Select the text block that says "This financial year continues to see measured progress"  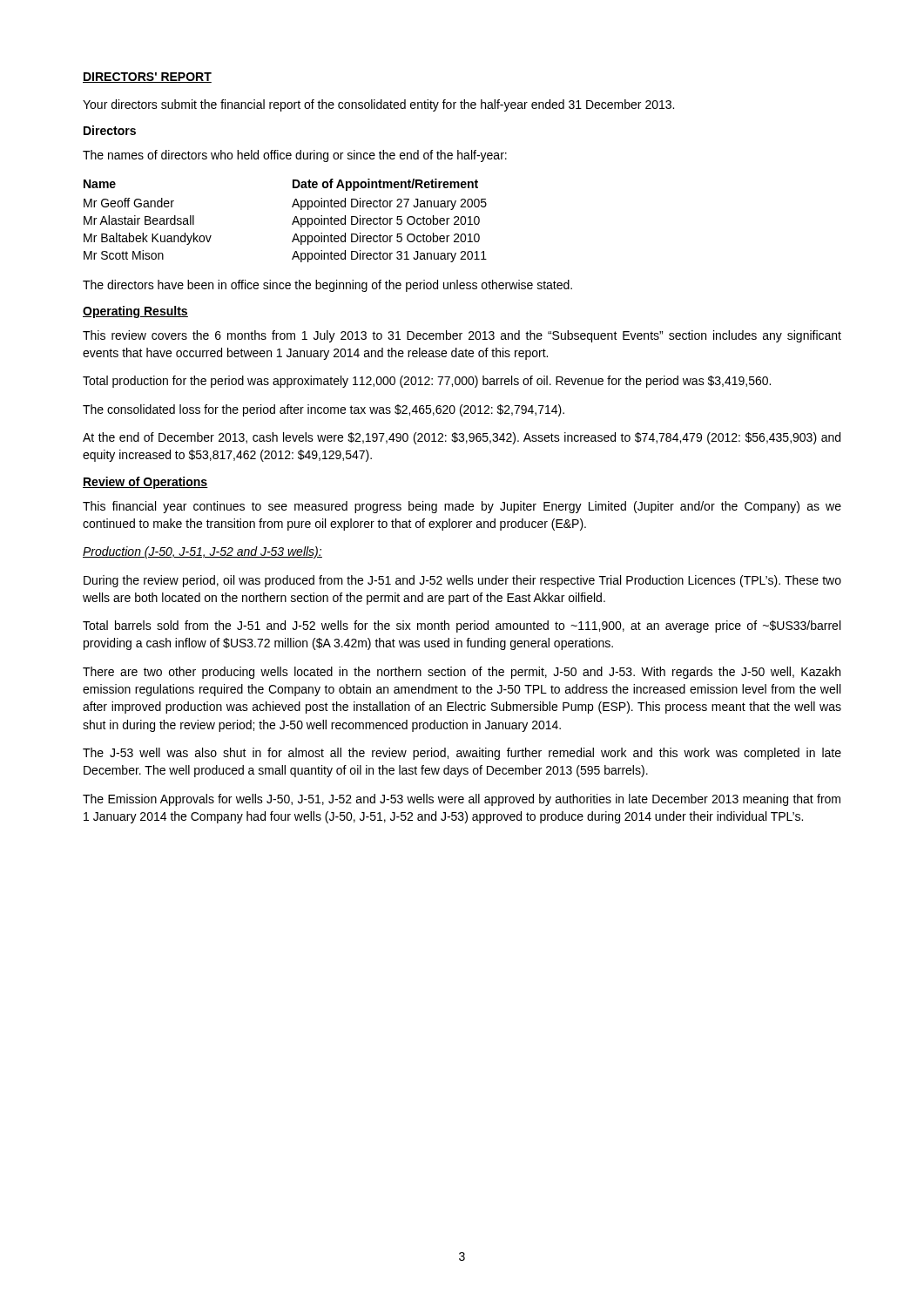click(462, 515)
